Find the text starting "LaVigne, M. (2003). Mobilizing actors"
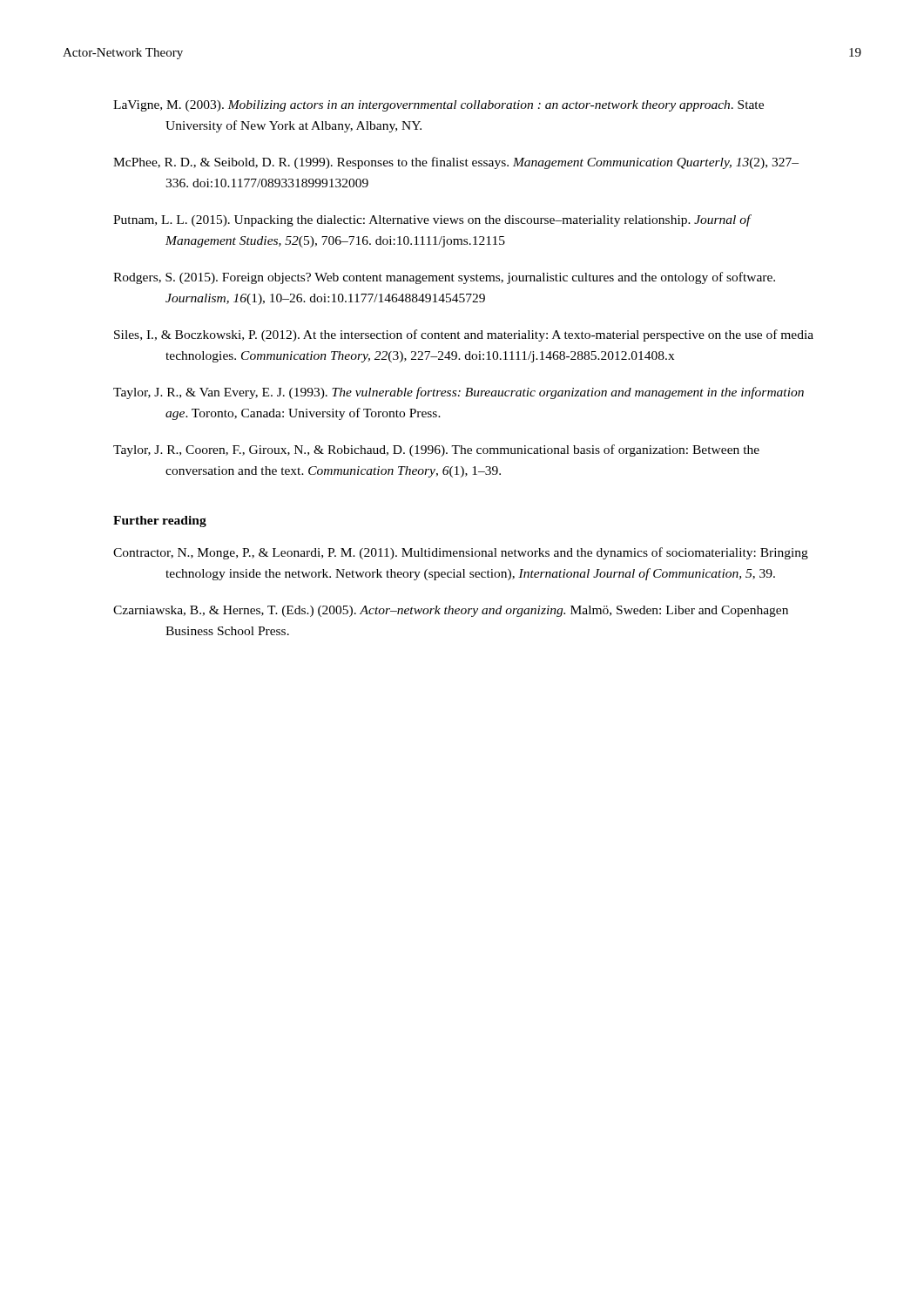 [x=439, y=115]
